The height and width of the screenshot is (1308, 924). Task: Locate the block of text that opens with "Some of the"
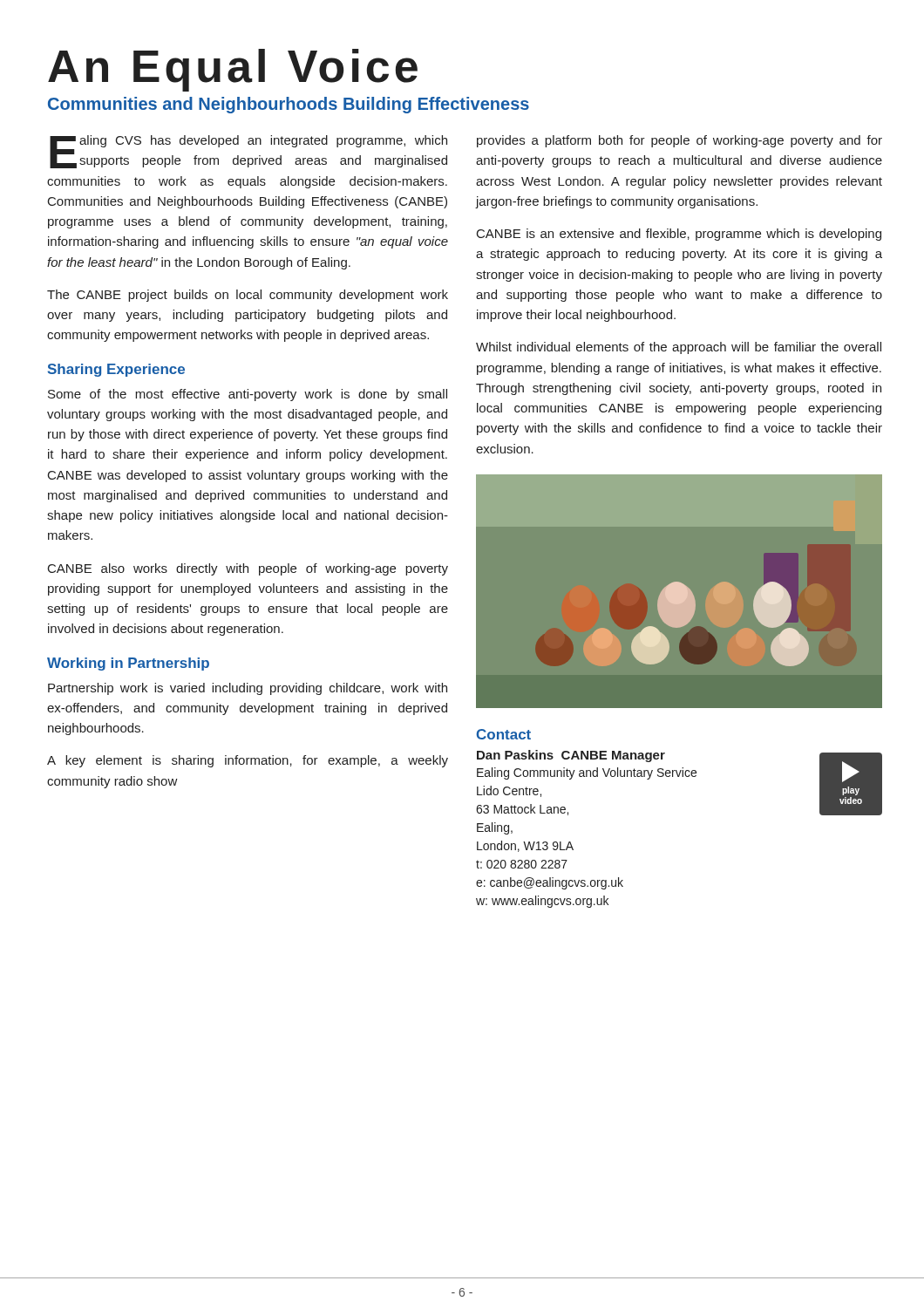248,464
